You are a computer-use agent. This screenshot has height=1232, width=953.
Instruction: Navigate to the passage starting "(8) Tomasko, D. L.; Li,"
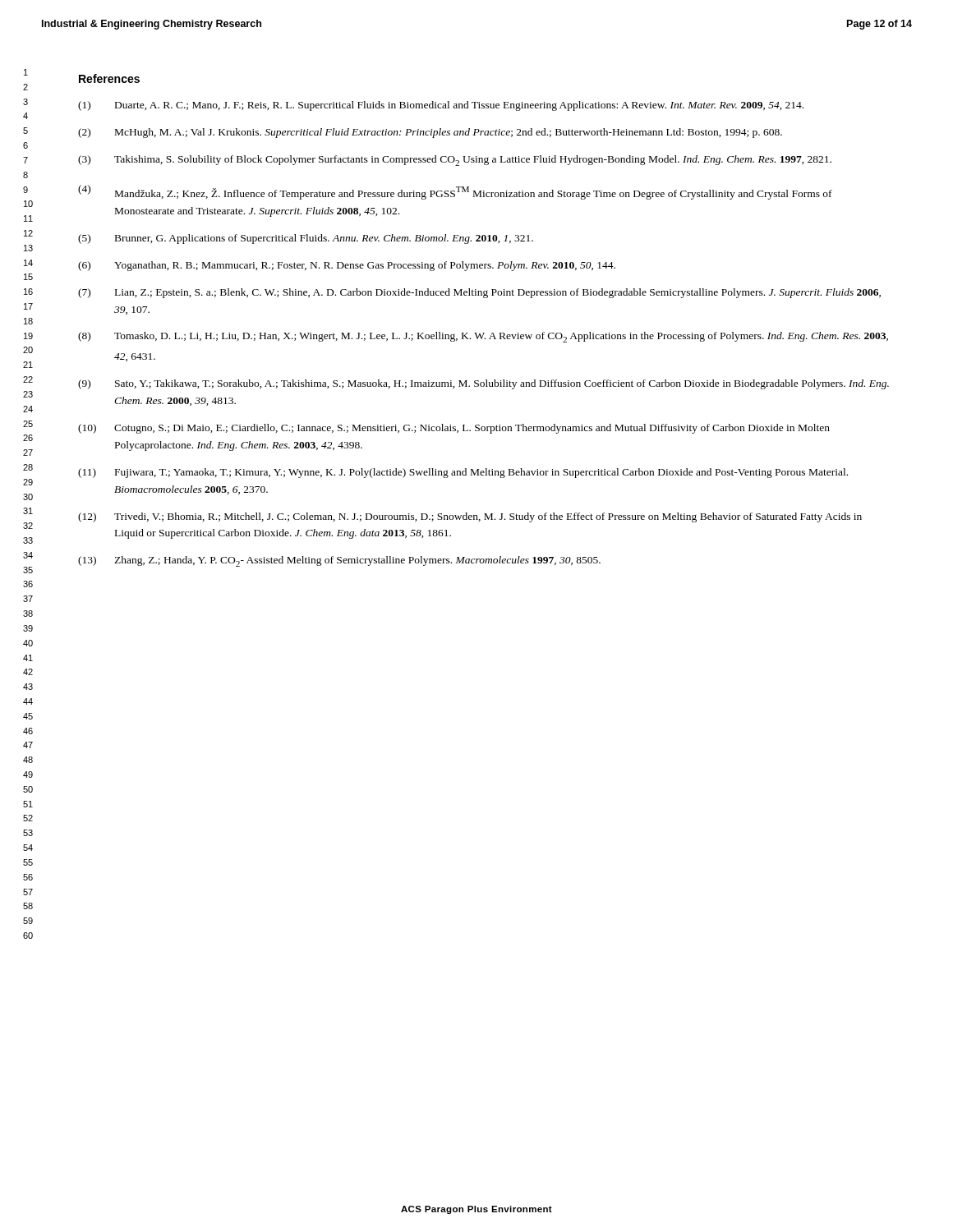click(485, 347)
